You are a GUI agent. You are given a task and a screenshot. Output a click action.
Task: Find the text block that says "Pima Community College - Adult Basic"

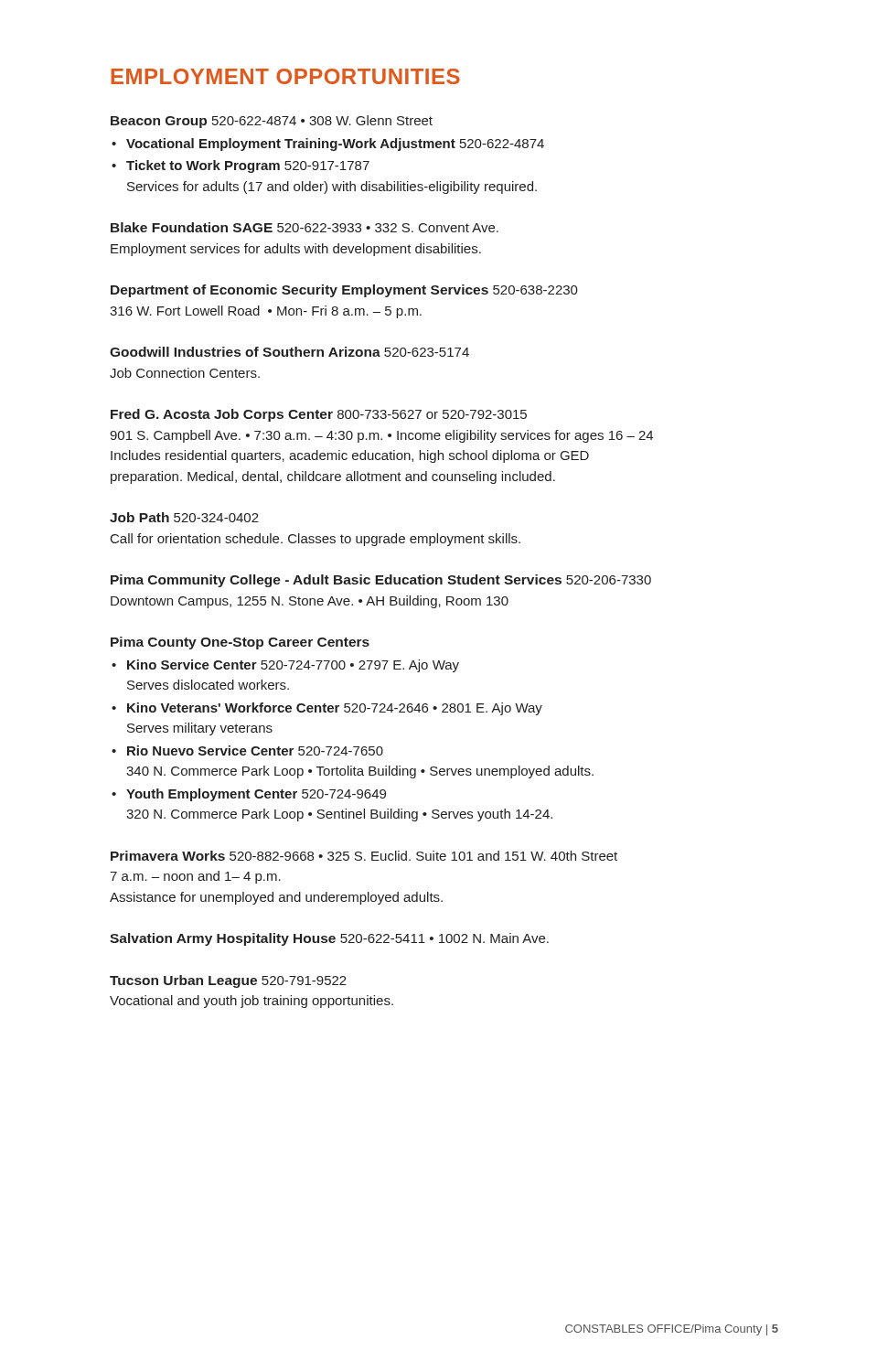(x=381, y=590)
